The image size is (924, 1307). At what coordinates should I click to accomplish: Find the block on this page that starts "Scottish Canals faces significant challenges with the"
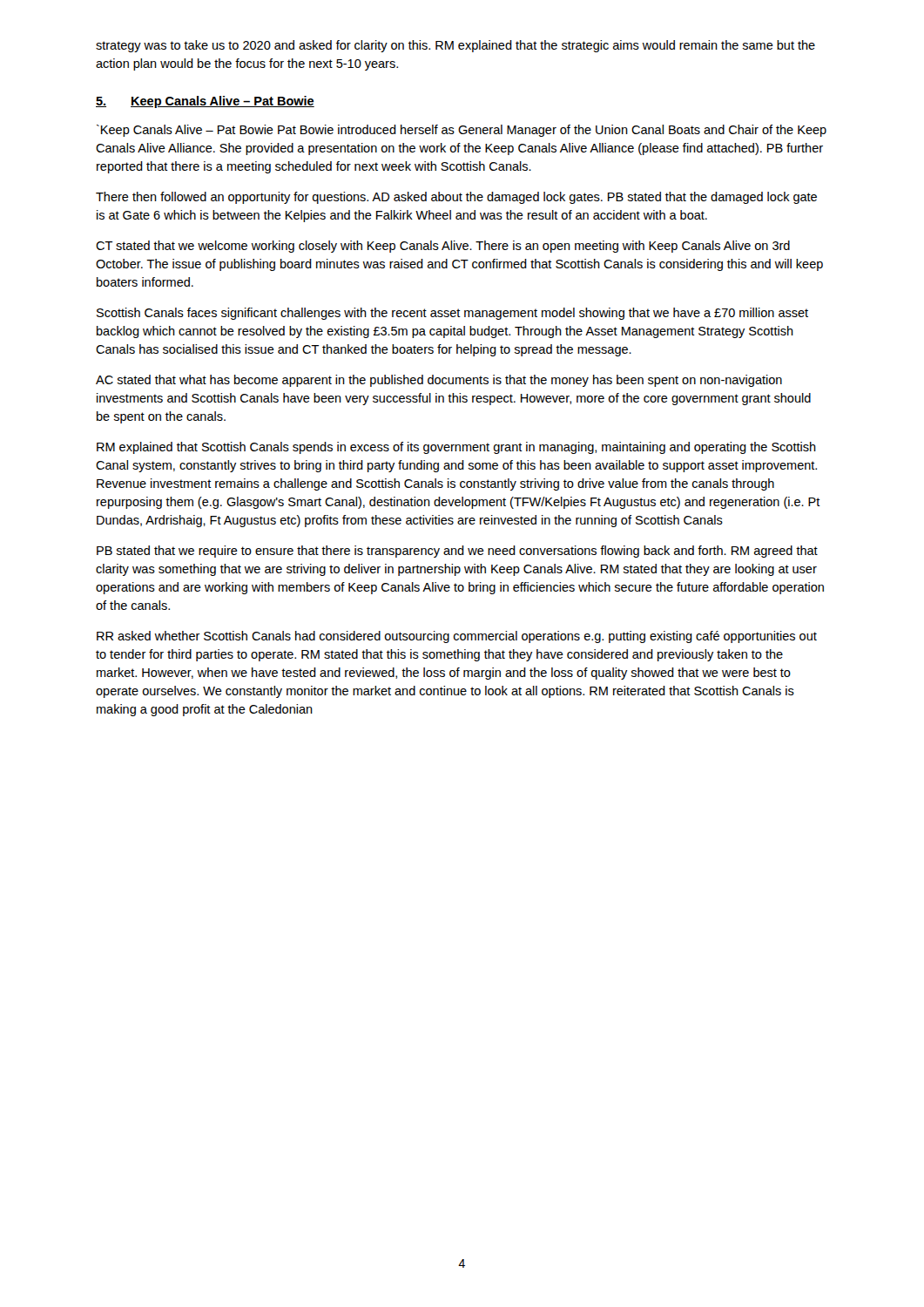click(452, 331)
